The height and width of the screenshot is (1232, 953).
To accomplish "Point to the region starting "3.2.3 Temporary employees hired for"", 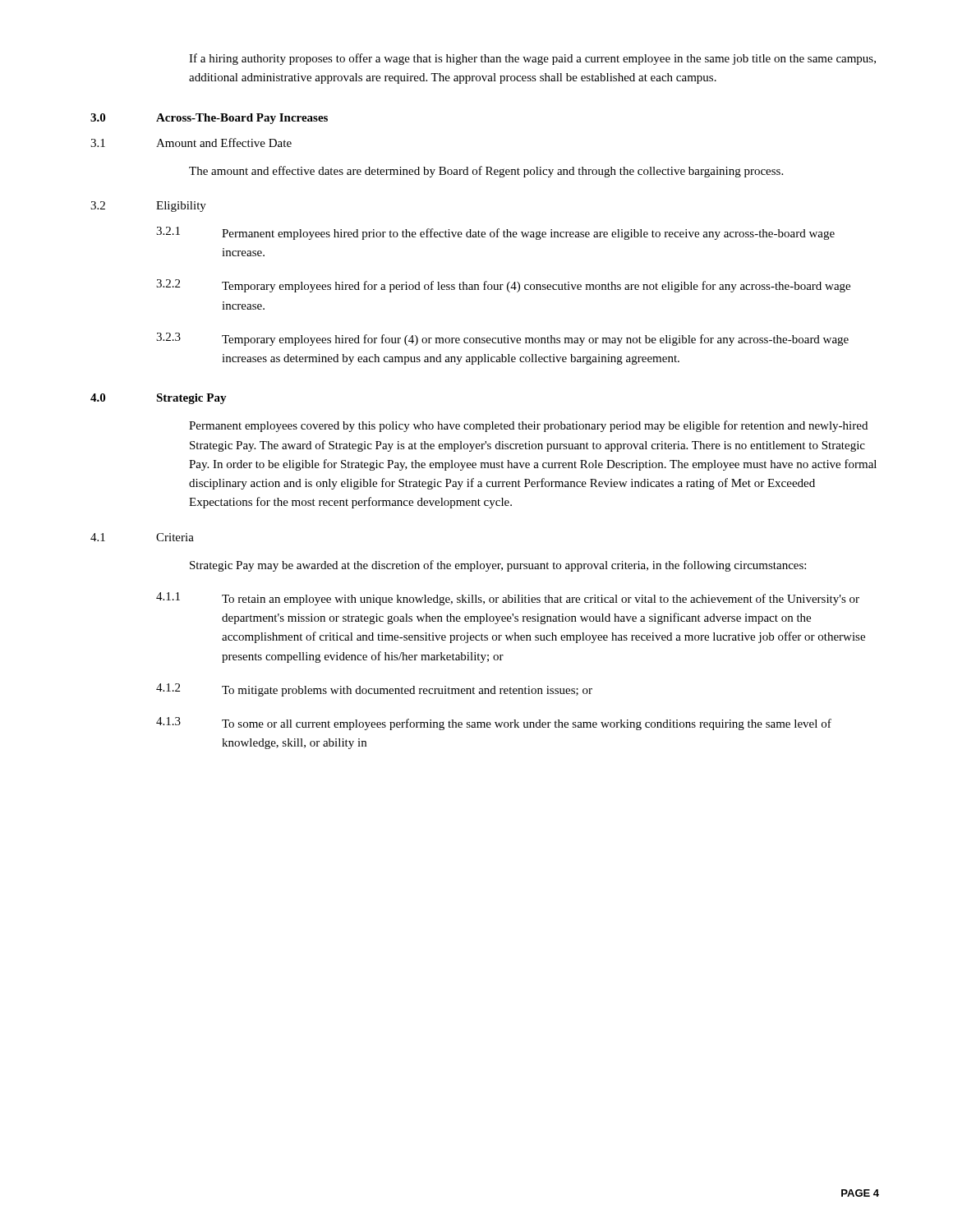I will pyautogui.click(x=518, y=349).
